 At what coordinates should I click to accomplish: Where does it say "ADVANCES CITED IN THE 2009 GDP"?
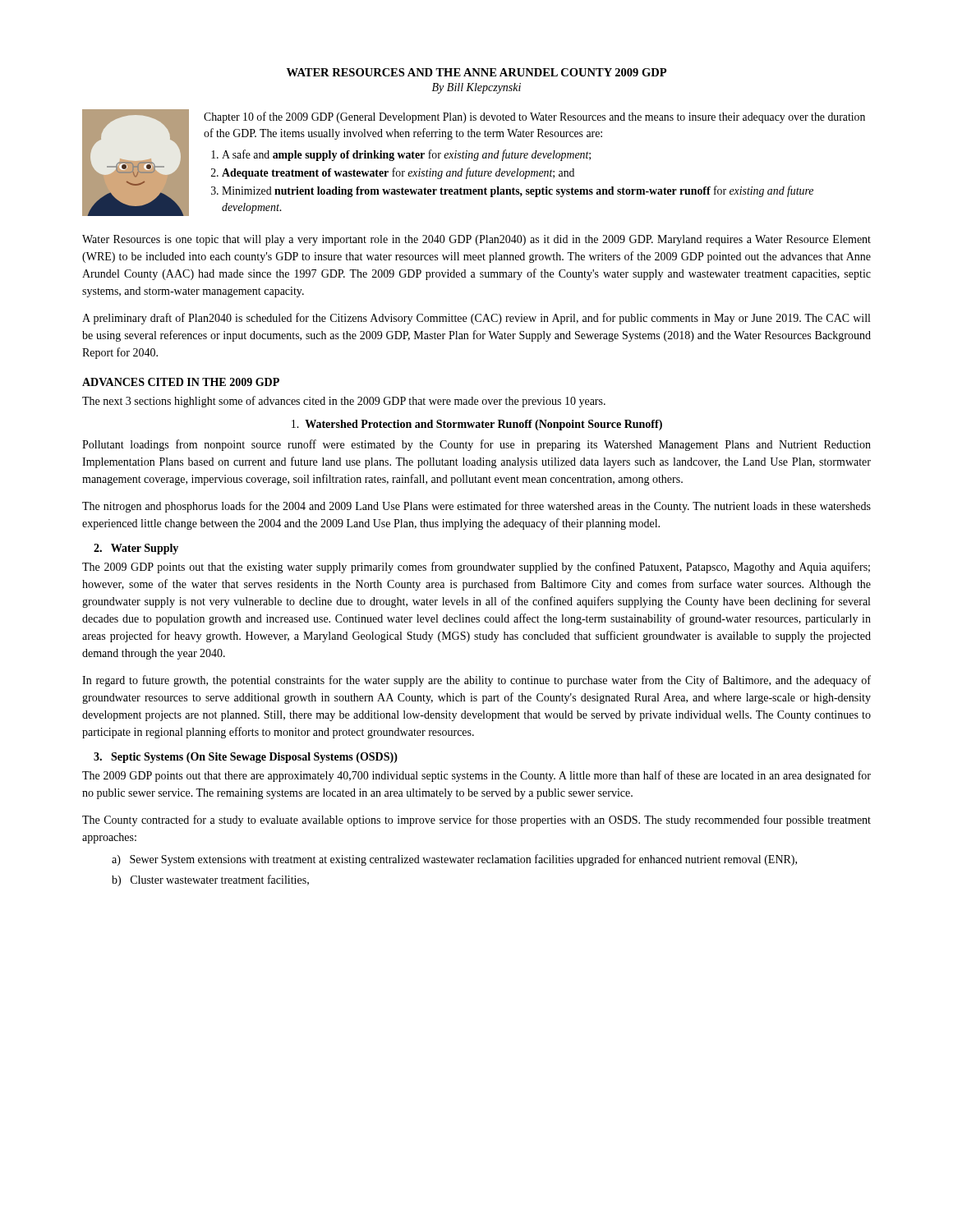[x=181, y=382]
